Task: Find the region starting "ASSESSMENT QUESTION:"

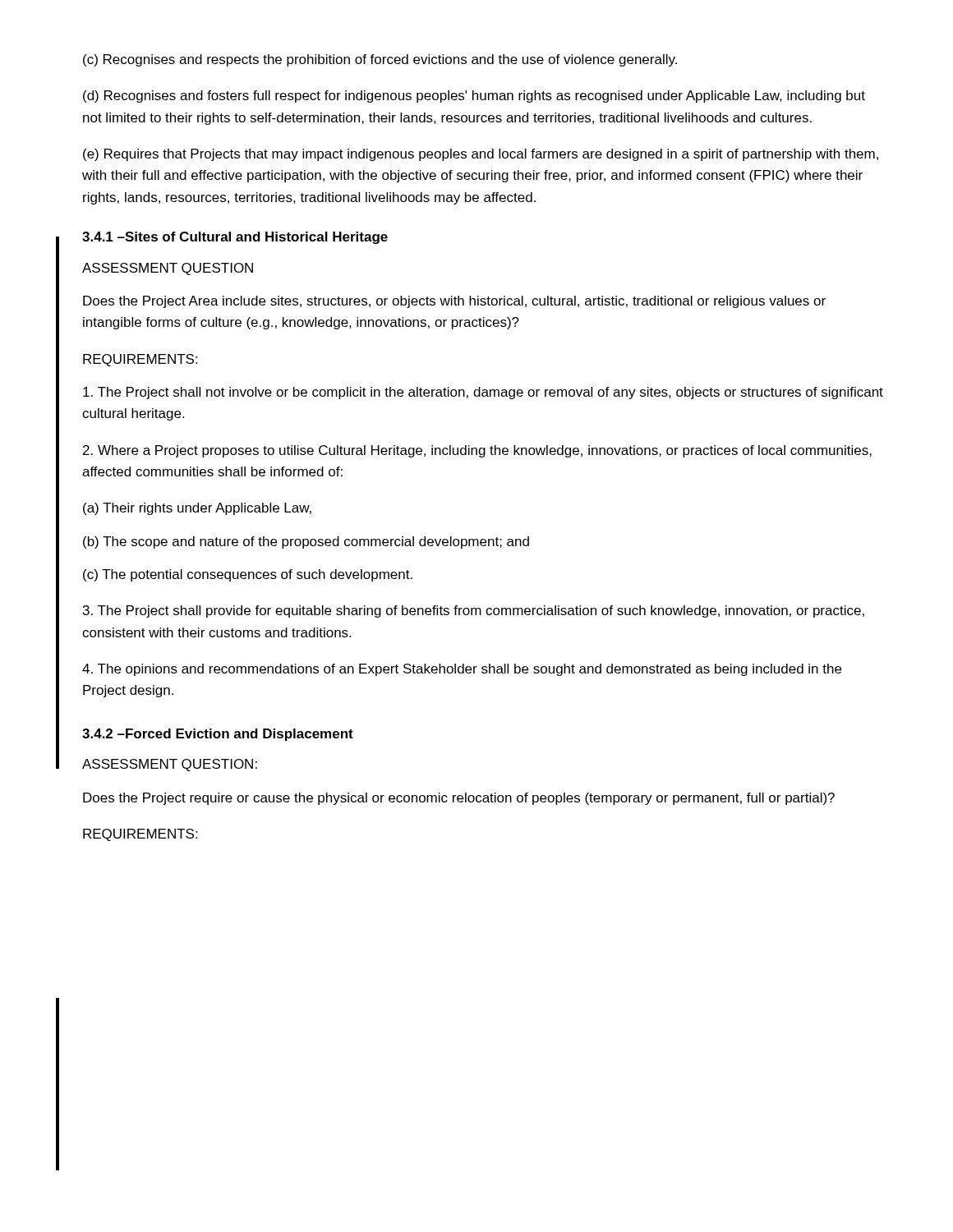Action: pos(170,764)
